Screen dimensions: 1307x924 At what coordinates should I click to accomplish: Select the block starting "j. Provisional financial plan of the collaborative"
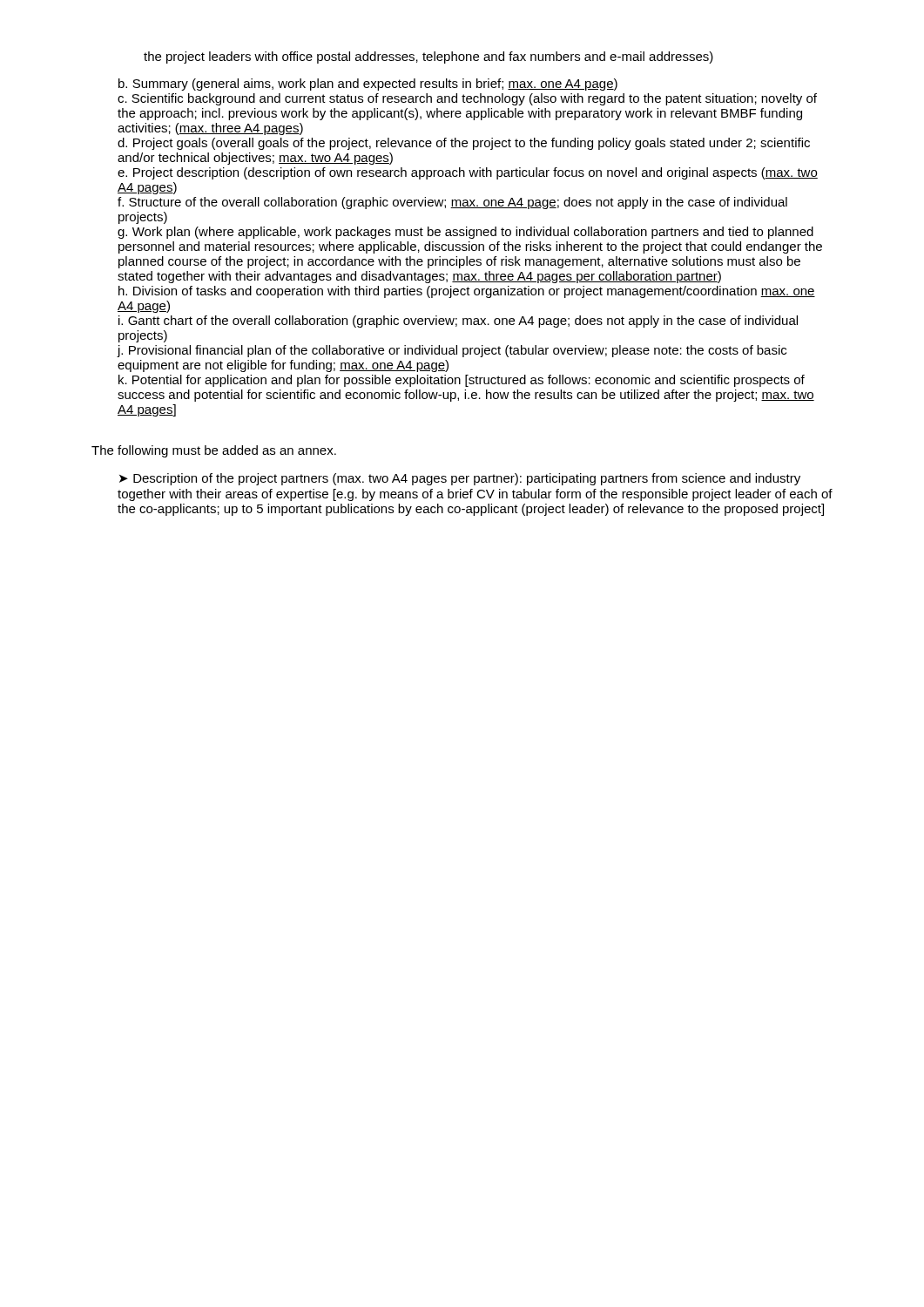tap(475, 357)
